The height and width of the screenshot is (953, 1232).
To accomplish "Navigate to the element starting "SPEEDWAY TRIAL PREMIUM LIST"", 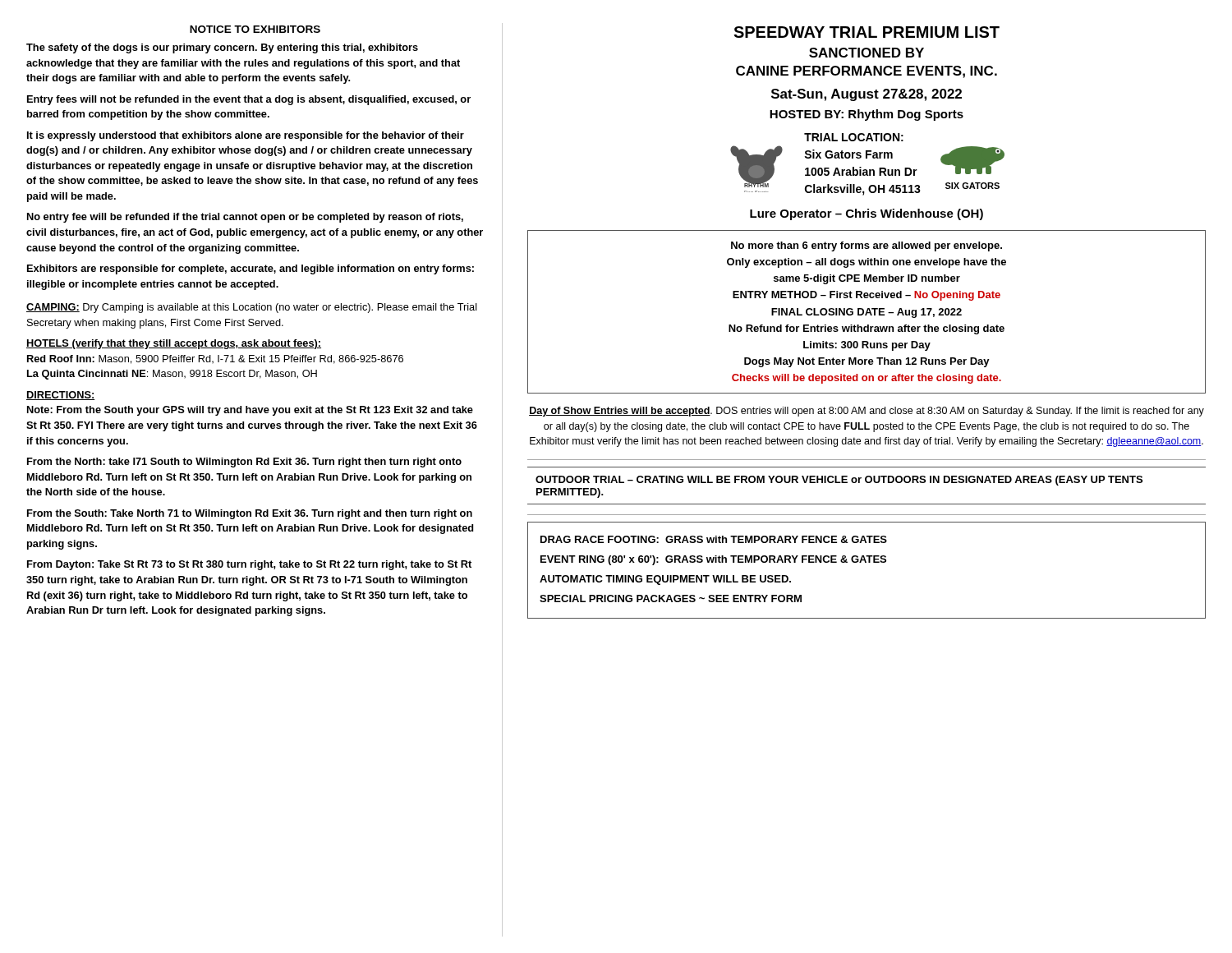I will point(867,32).
